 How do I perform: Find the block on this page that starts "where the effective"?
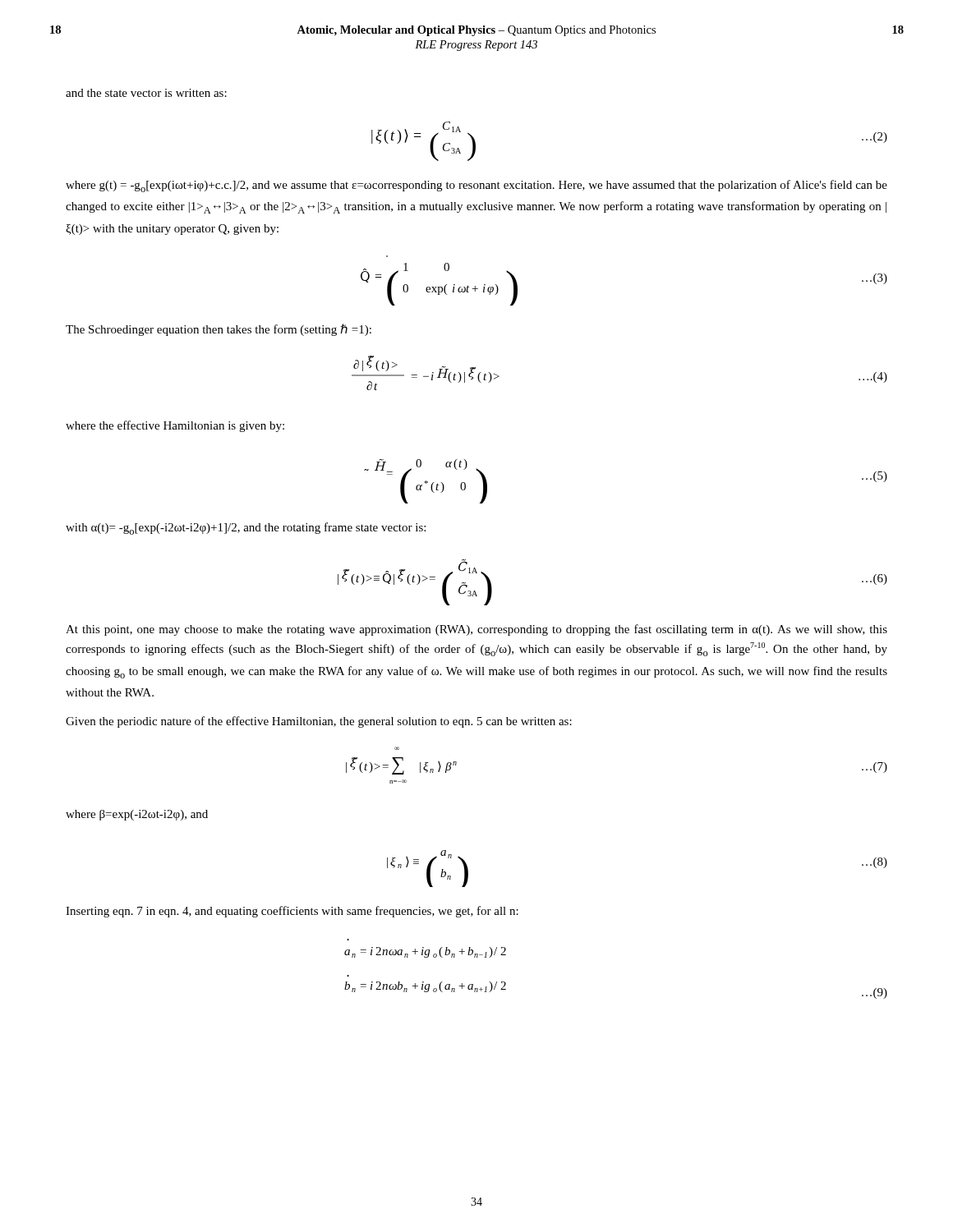pyautogui.click(x=175, y=426)
